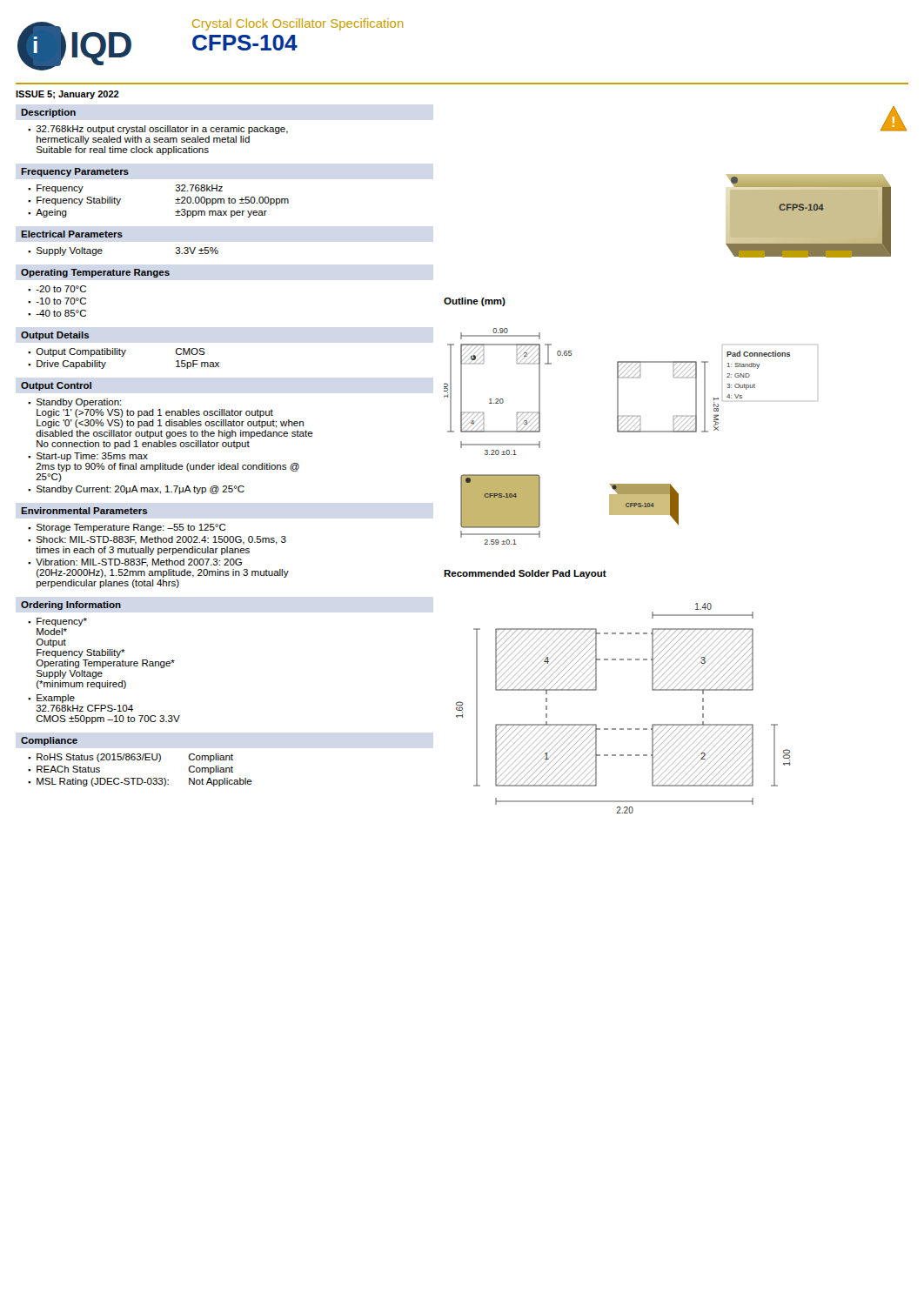Viewport: 924px width, 1305px height.
Task: Point to the passage starting "Recommended Solder Pad Layout"
Action: coord(525,573)
